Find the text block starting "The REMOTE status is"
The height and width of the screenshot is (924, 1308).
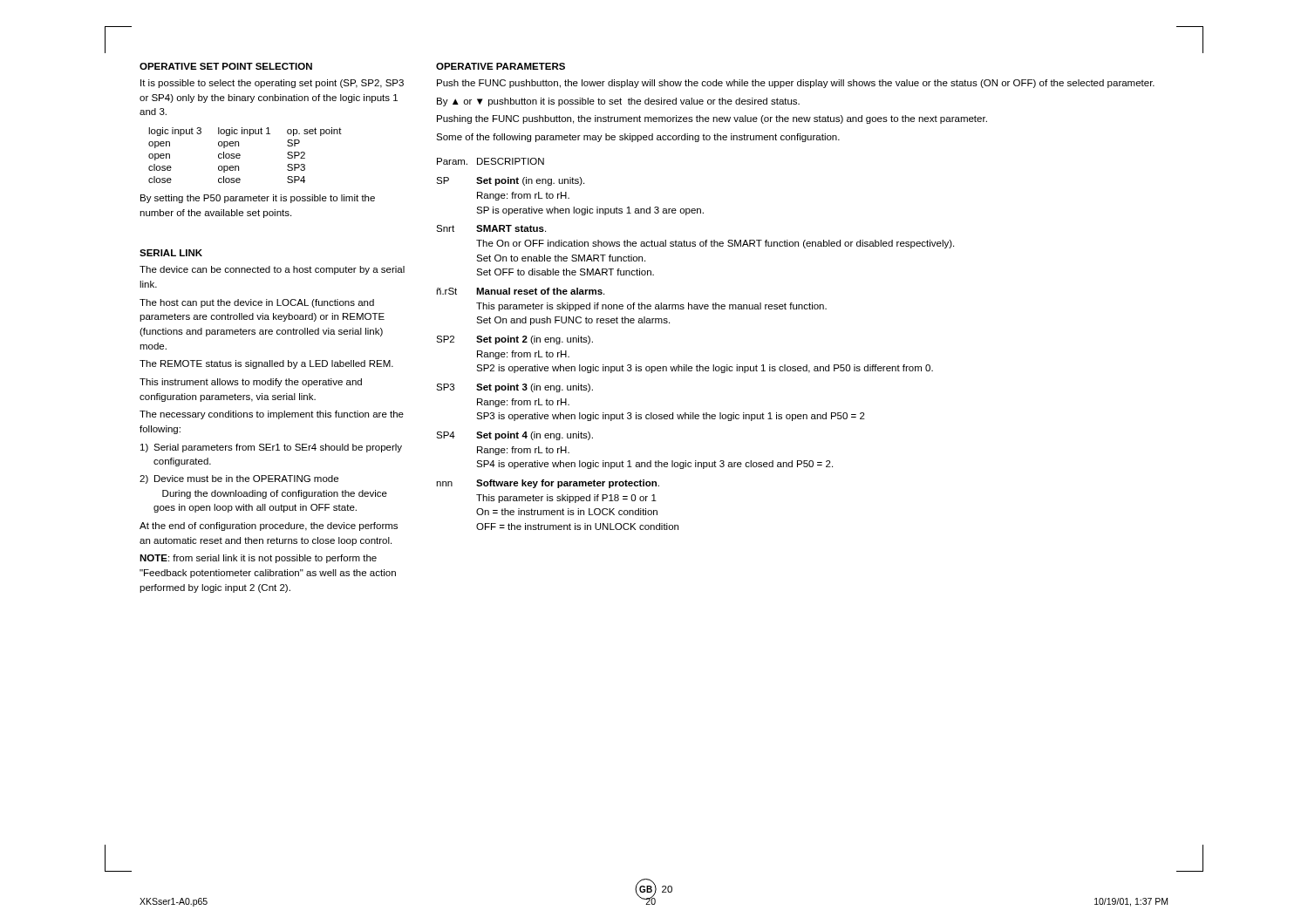267,364
